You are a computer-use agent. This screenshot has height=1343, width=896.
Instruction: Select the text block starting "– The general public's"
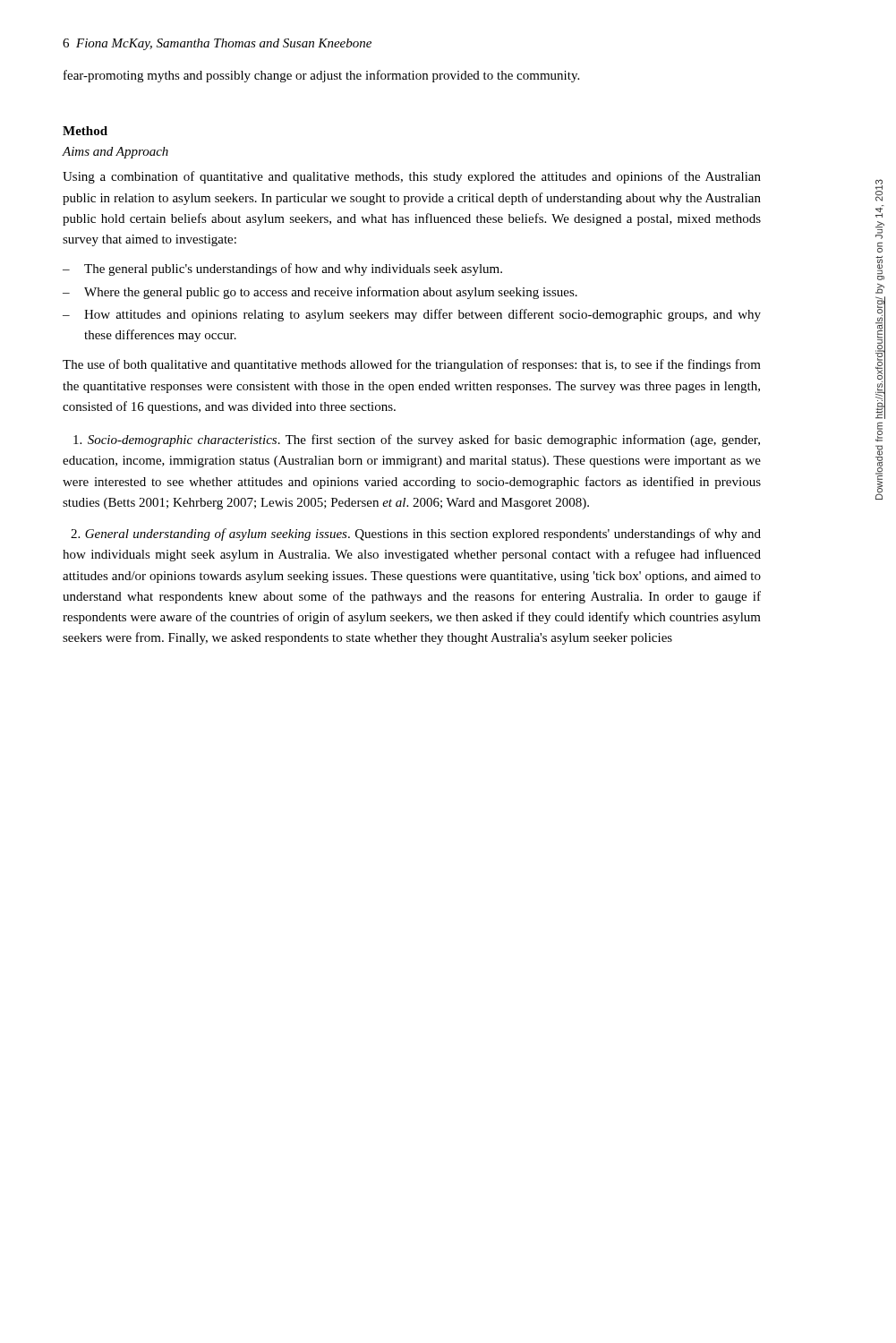pyautogui.click(x=412, y=269)
